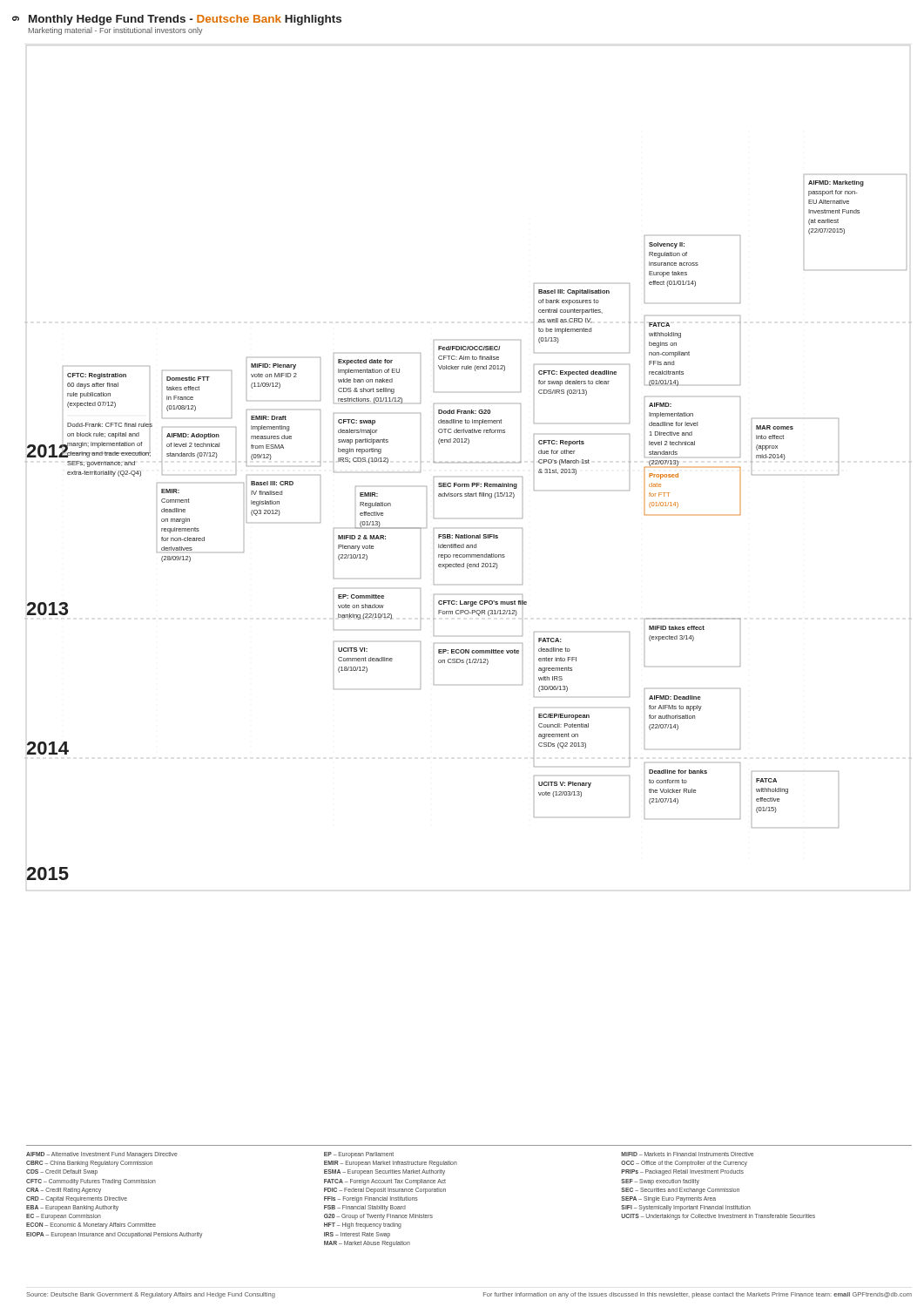Viewport: 924px width, 1307px height.
Task: Select the element starting "Monthly Hedge Fund Trends -"
Action: pyautogui.click(x=185, y=19)
